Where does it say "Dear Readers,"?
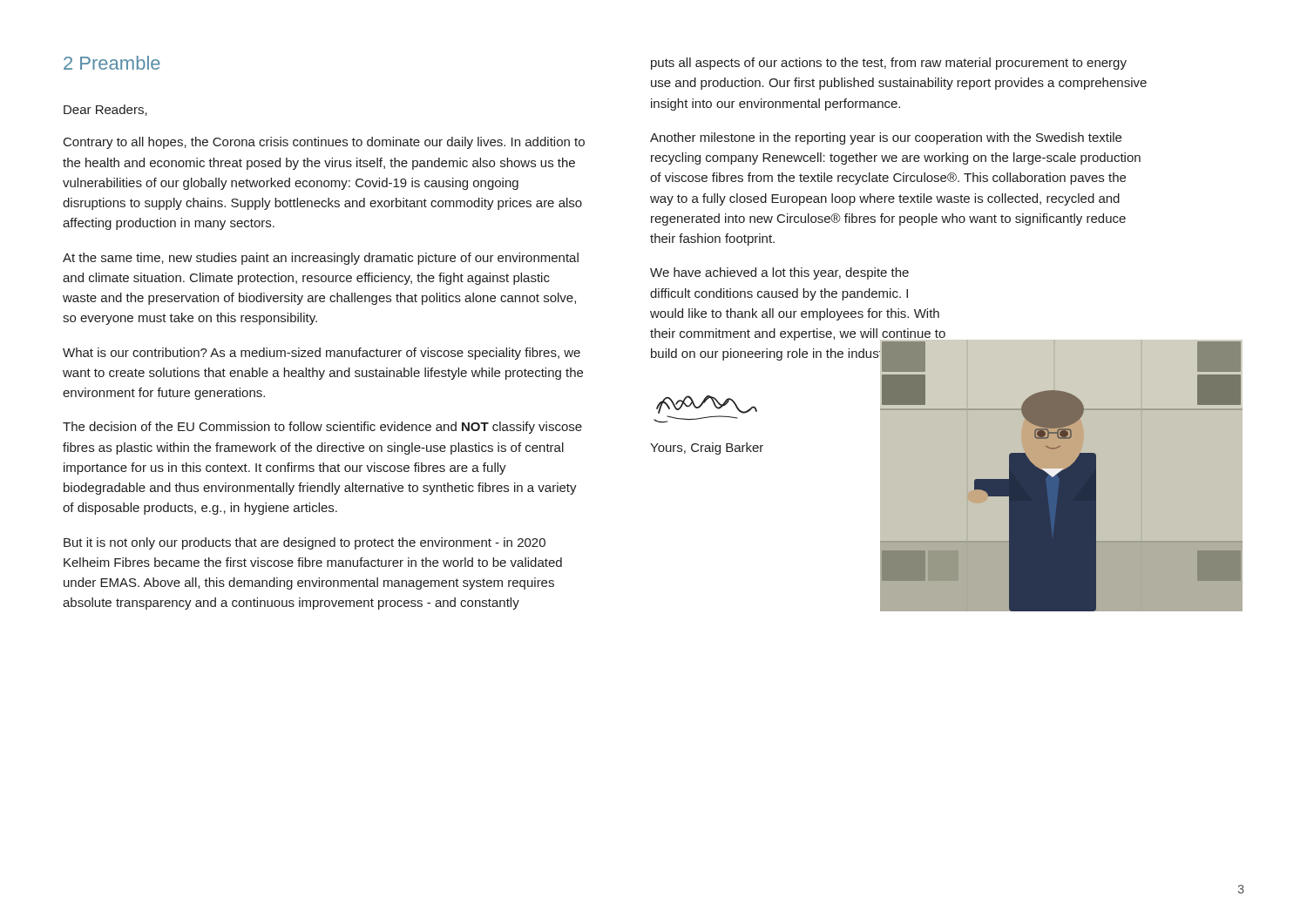1307x924 pixels. pyautogui.click(x=105, y=109)
